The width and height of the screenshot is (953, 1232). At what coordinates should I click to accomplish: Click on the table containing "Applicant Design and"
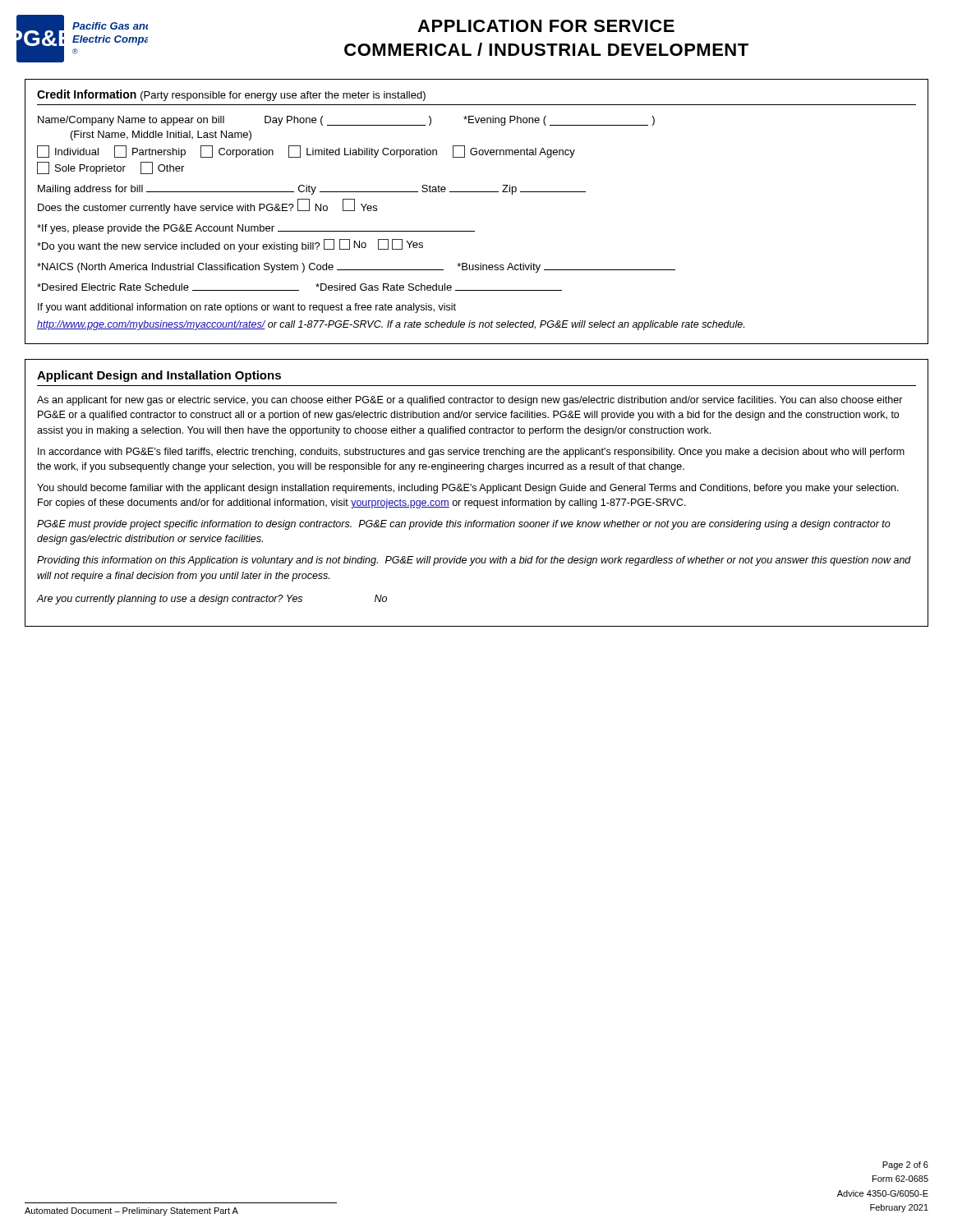pos(476,493)
